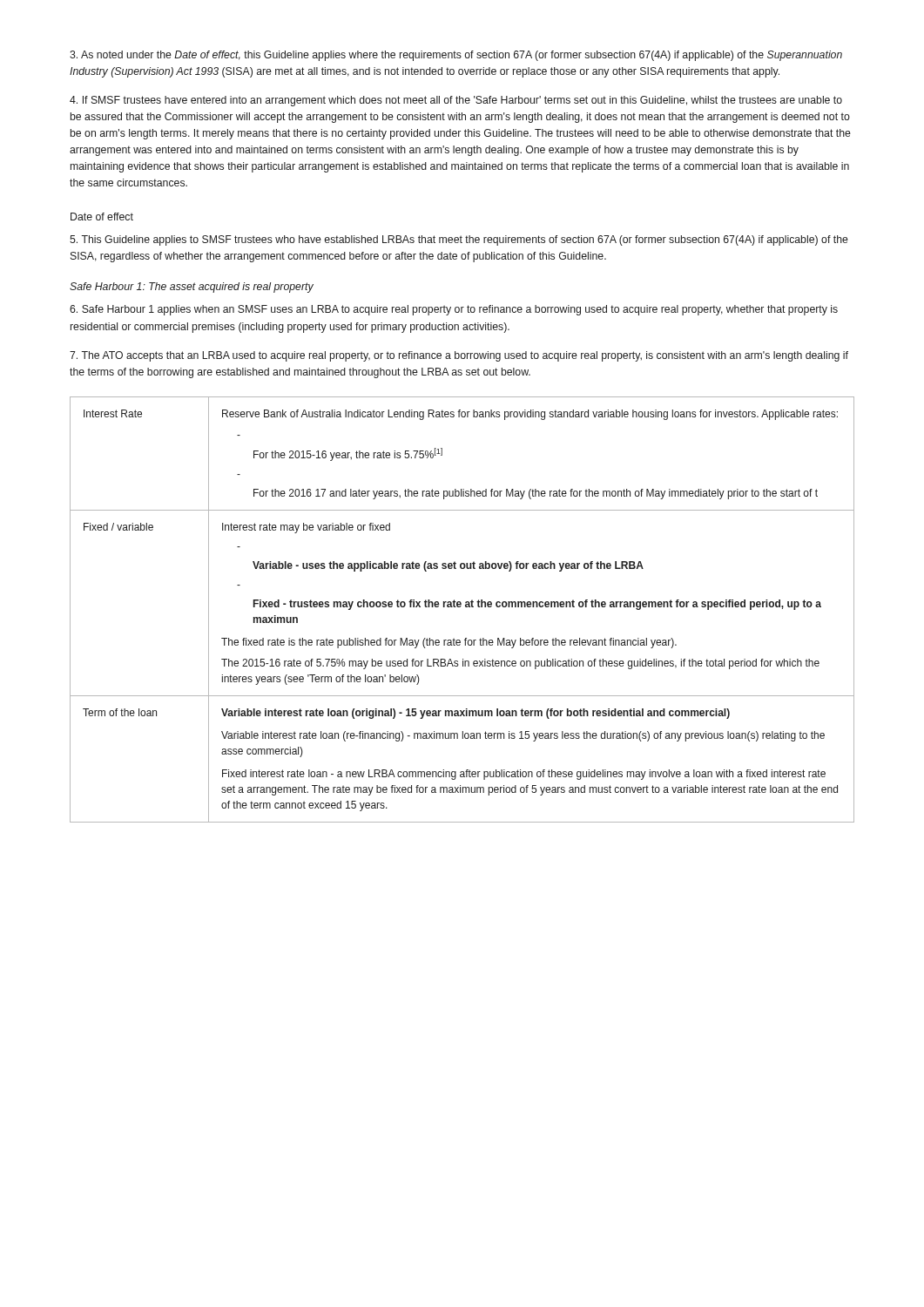Locate the passage starting "This Guideline applies to SMSF"
Screen dimensions: 1307x924
click(459, 248)
